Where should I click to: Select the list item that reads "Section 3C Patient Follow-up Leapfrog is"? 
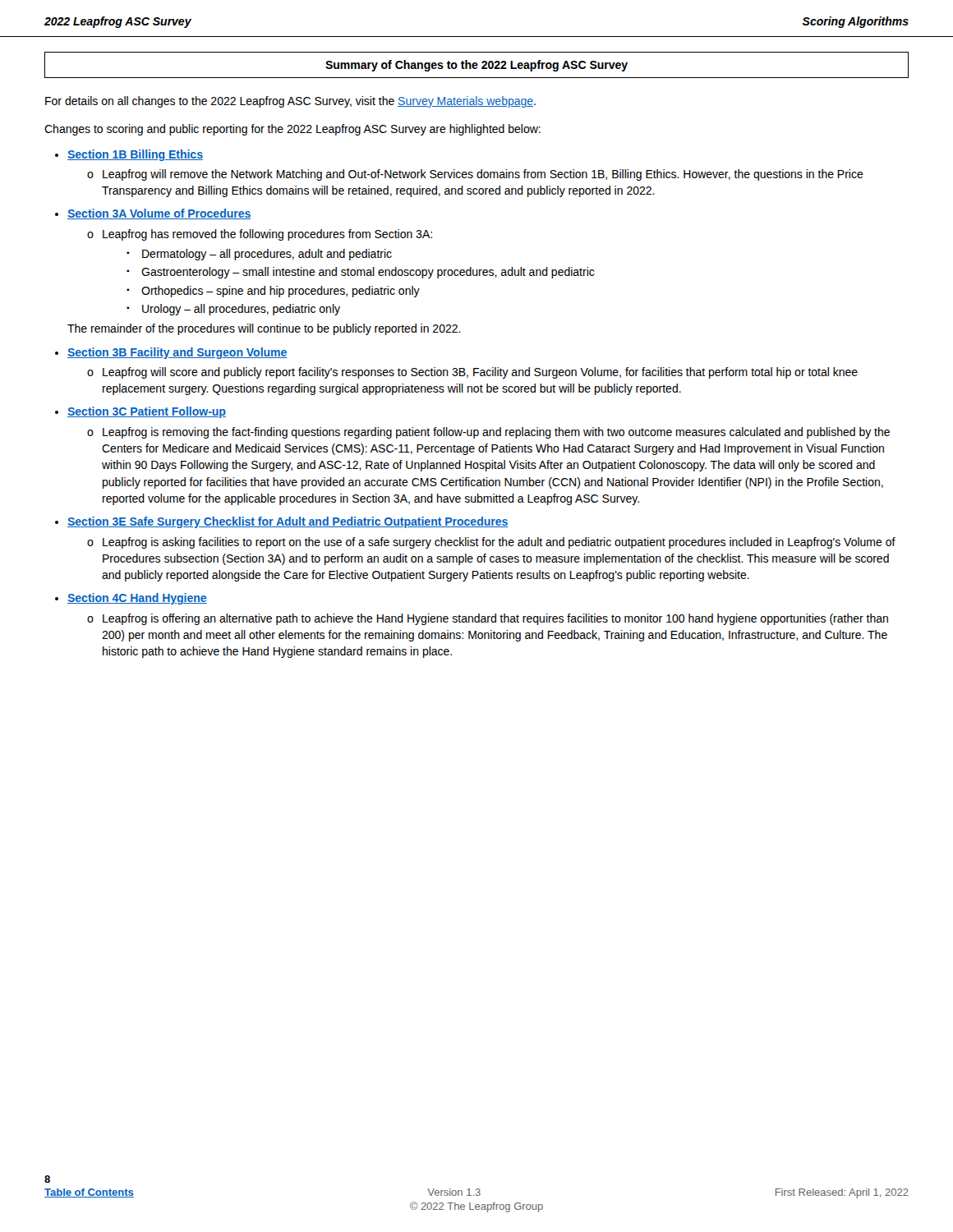488,456
